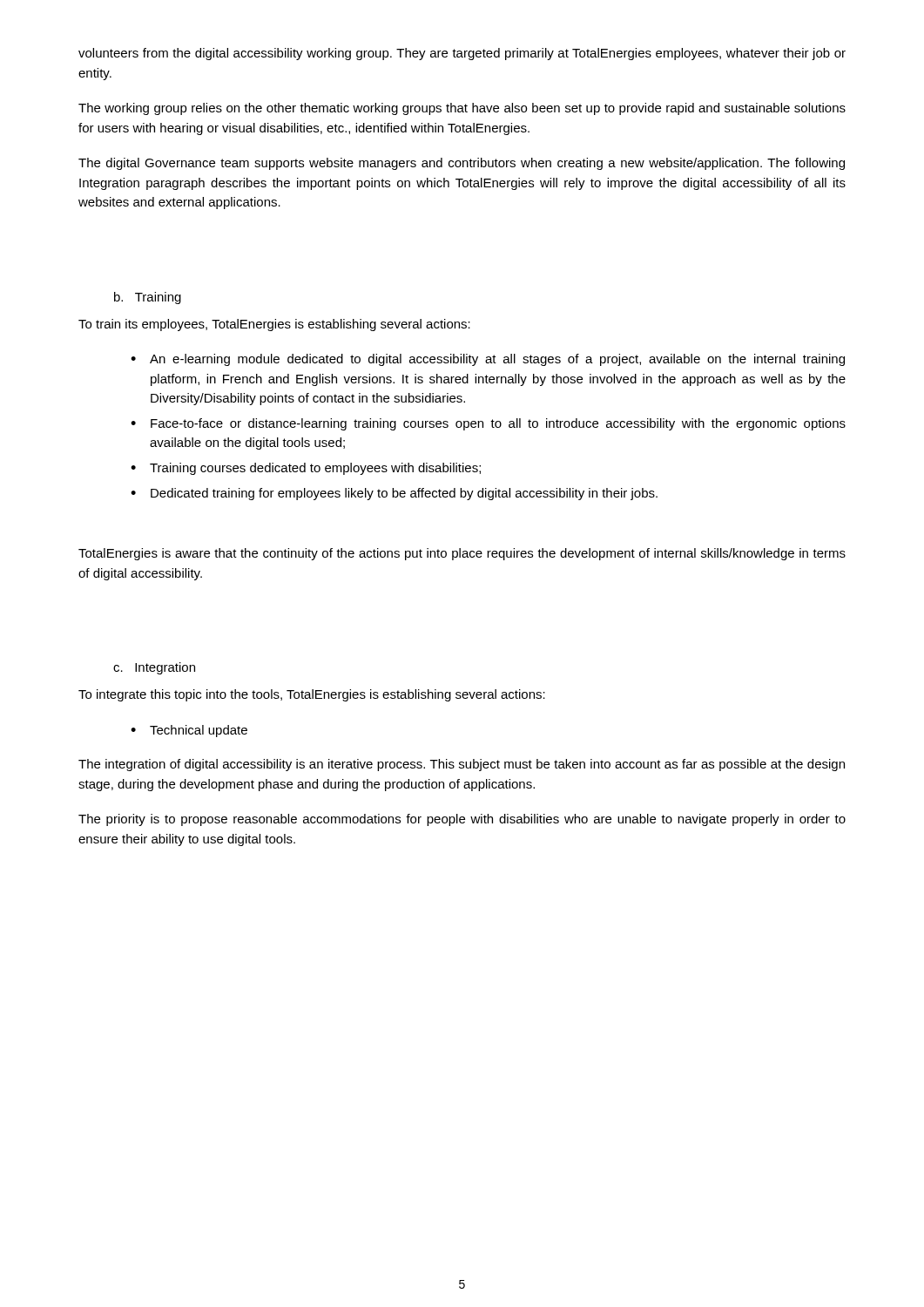Point to the block beginning "The working group relies on the other thematic"
The height and width of the screenshot is (1307, 924).
point(462,117)
